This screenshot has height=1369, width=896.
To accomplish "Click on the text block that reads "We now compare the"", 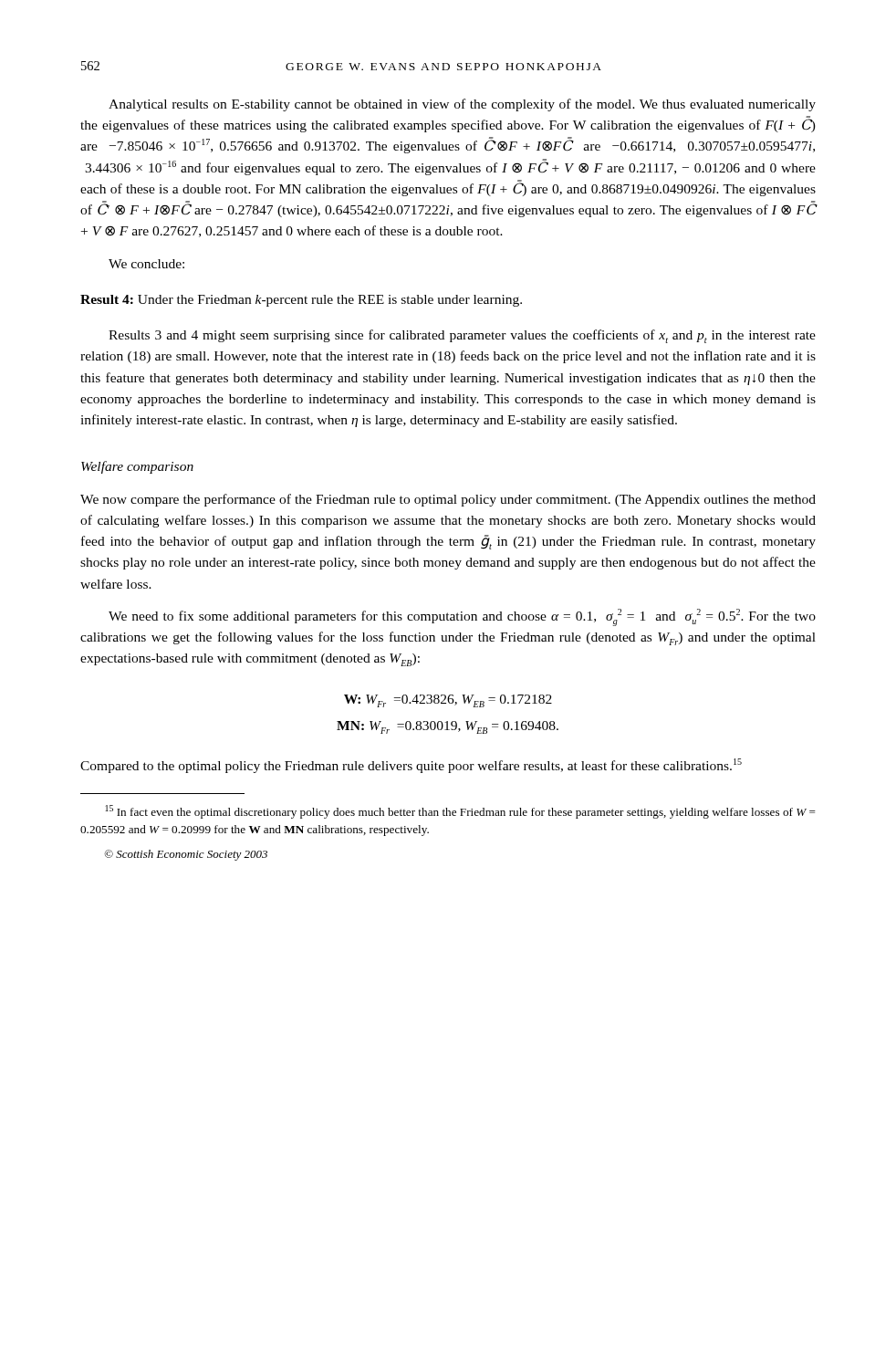I will click(448, 541).
